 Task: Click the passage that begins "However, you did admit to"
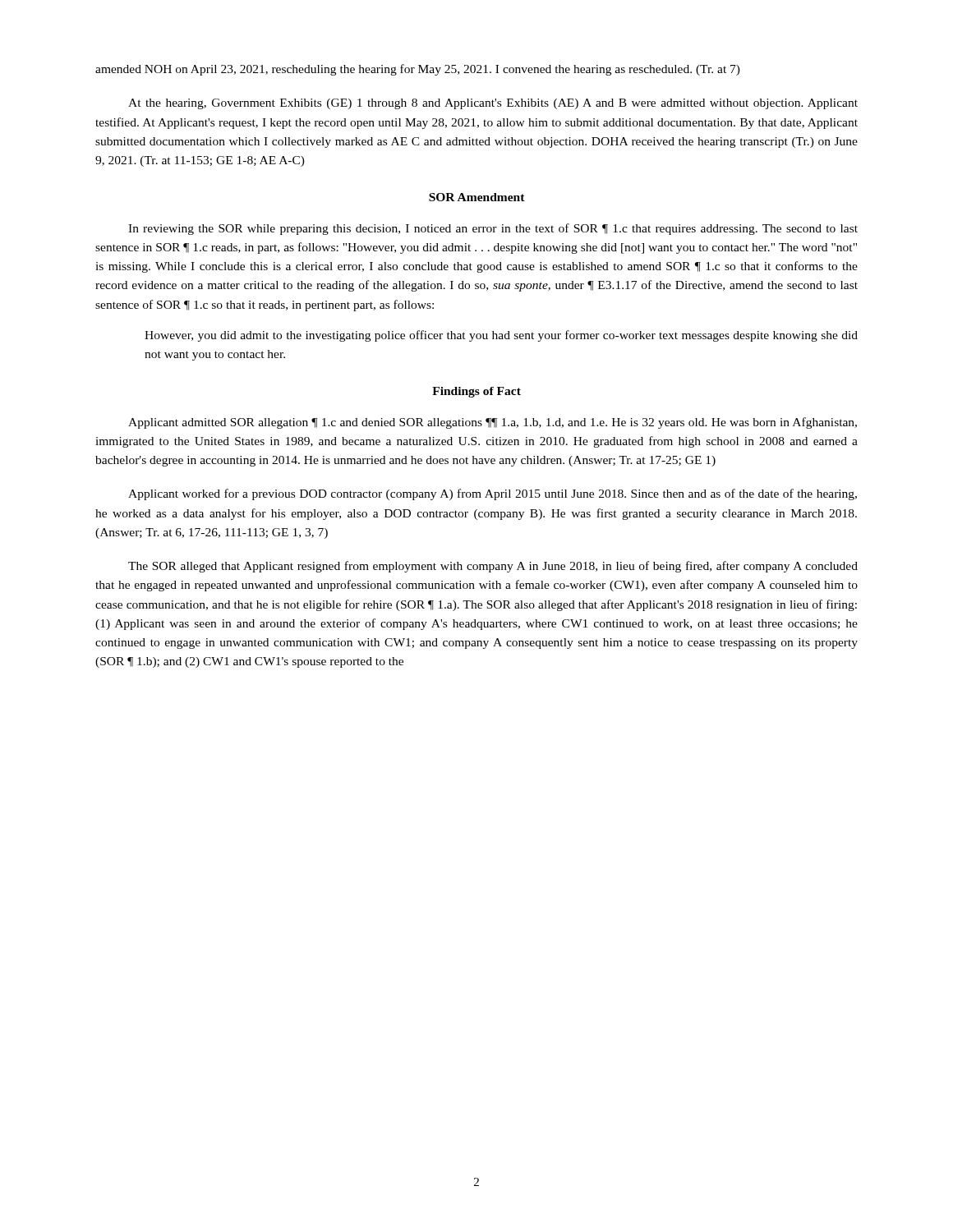coord(501,344)
